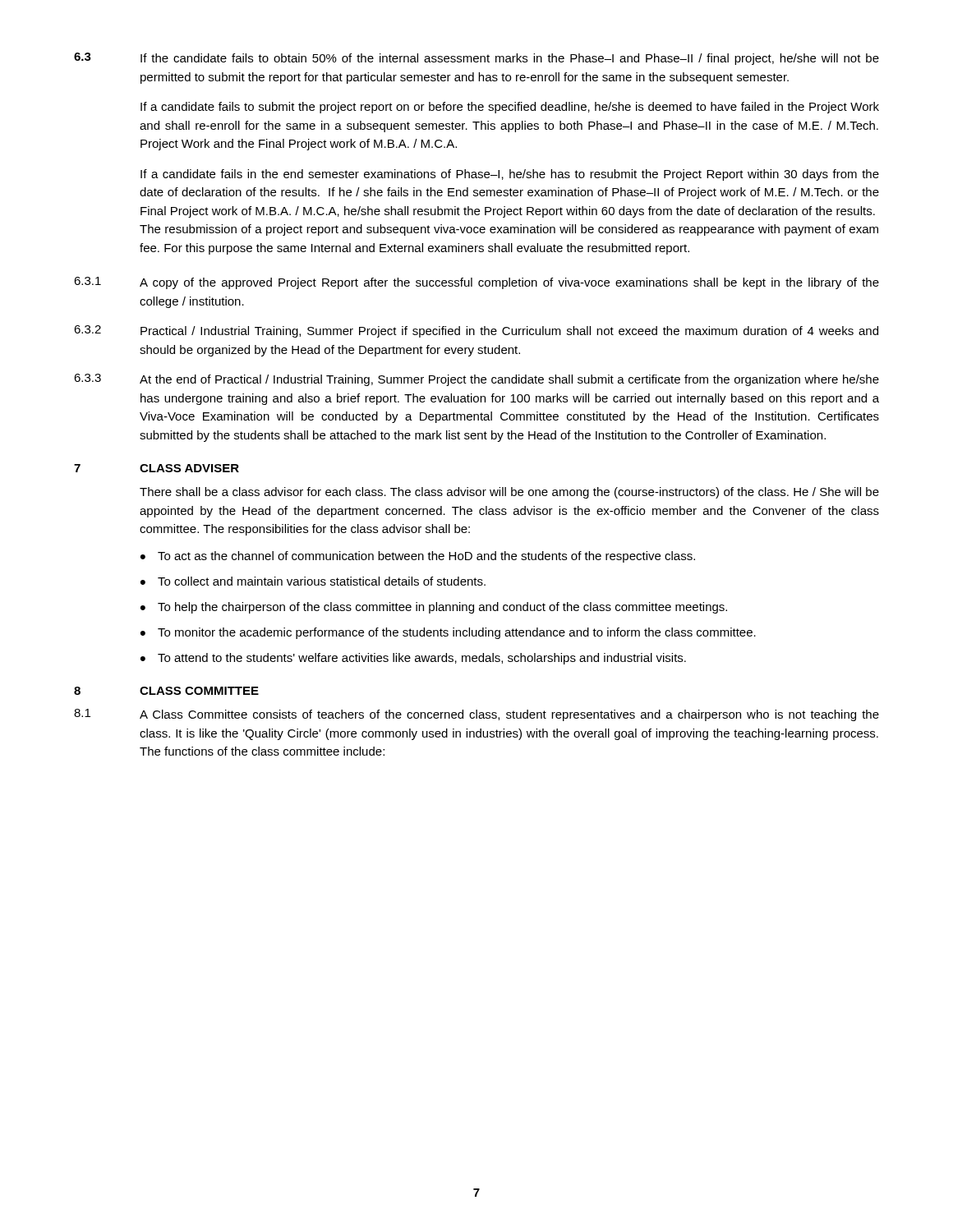The image size is (953, 1232).
Task: Point to "7 CLASS ADVISER"
Action: tap(157, 468)
